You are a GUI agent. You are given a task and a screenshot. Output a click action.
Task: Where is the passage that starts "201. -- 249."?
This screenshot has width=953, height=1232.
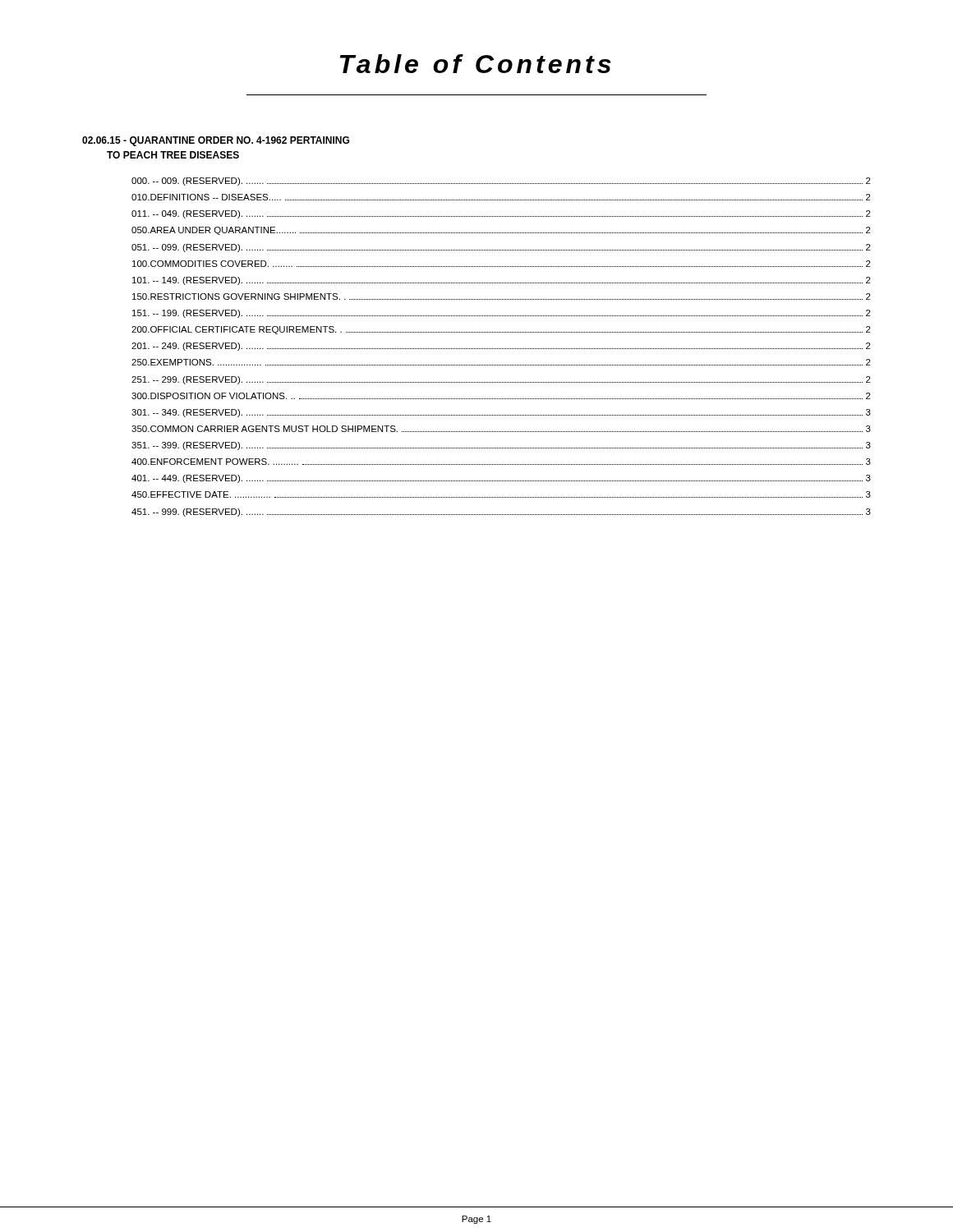(501, 346)
